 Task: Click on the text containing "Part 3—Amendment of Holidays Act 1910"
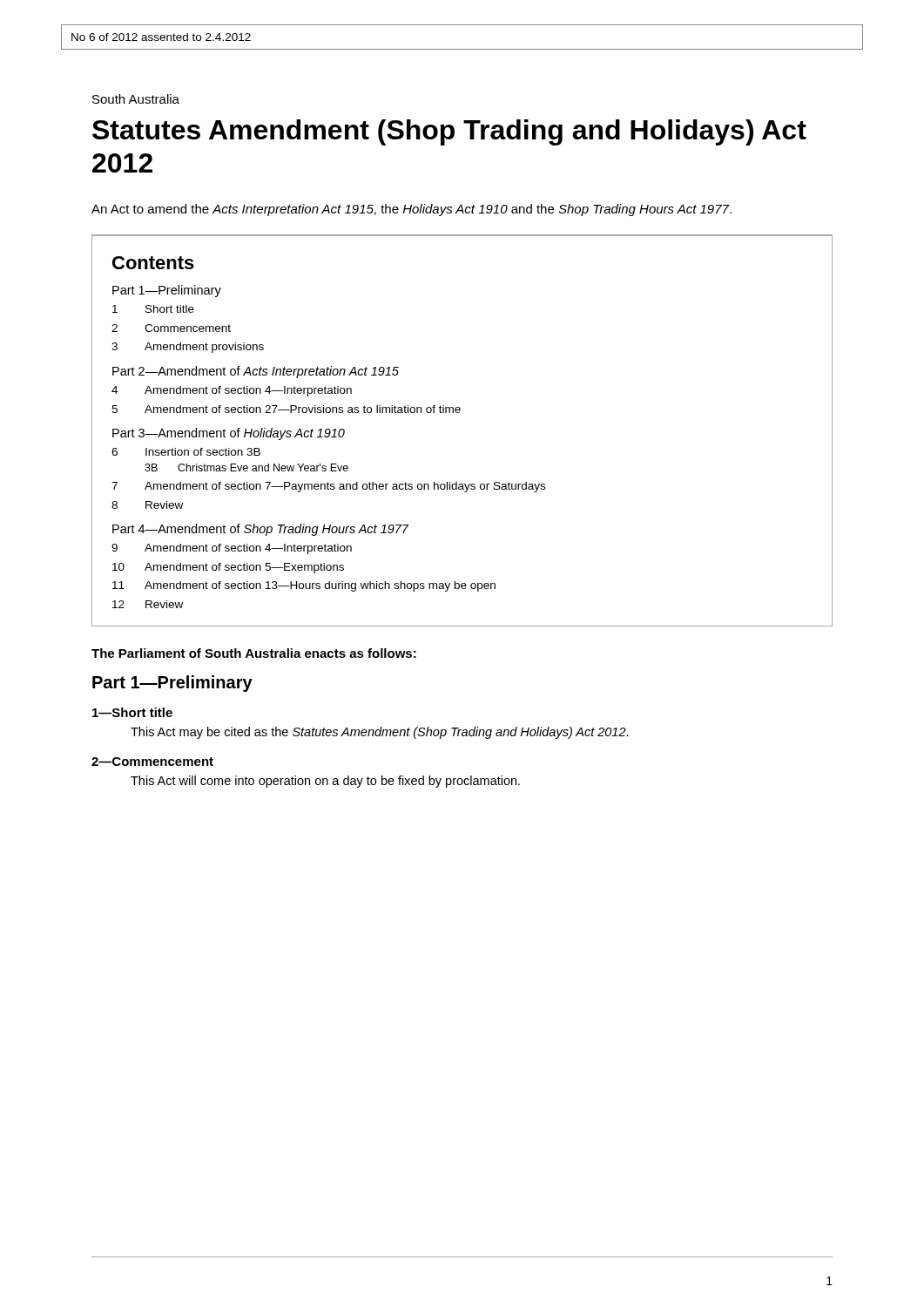[x=228, y=433]
